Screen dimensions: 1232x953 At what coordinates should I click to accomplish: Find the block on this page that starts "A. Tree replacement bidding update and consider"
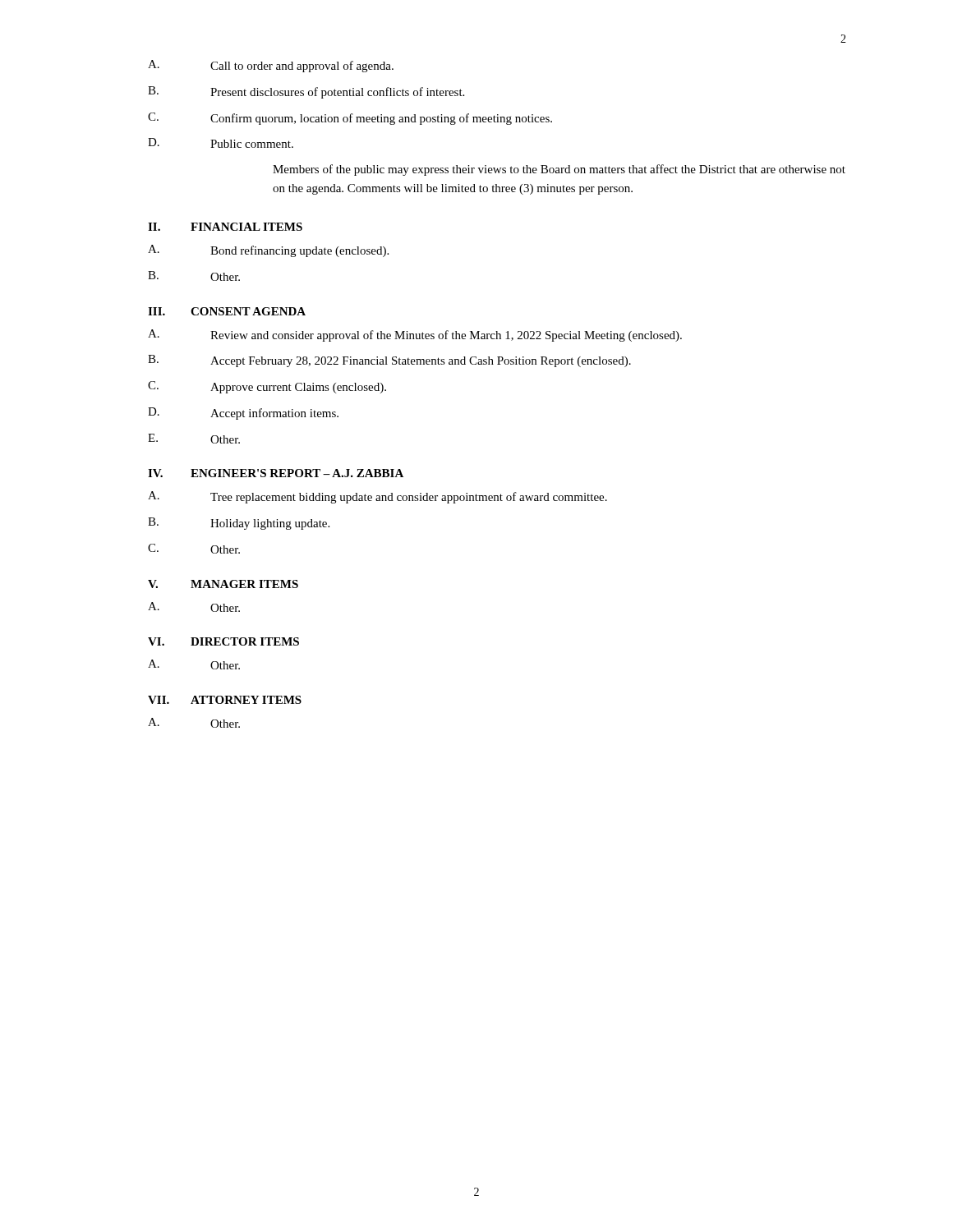click(497, 498)
